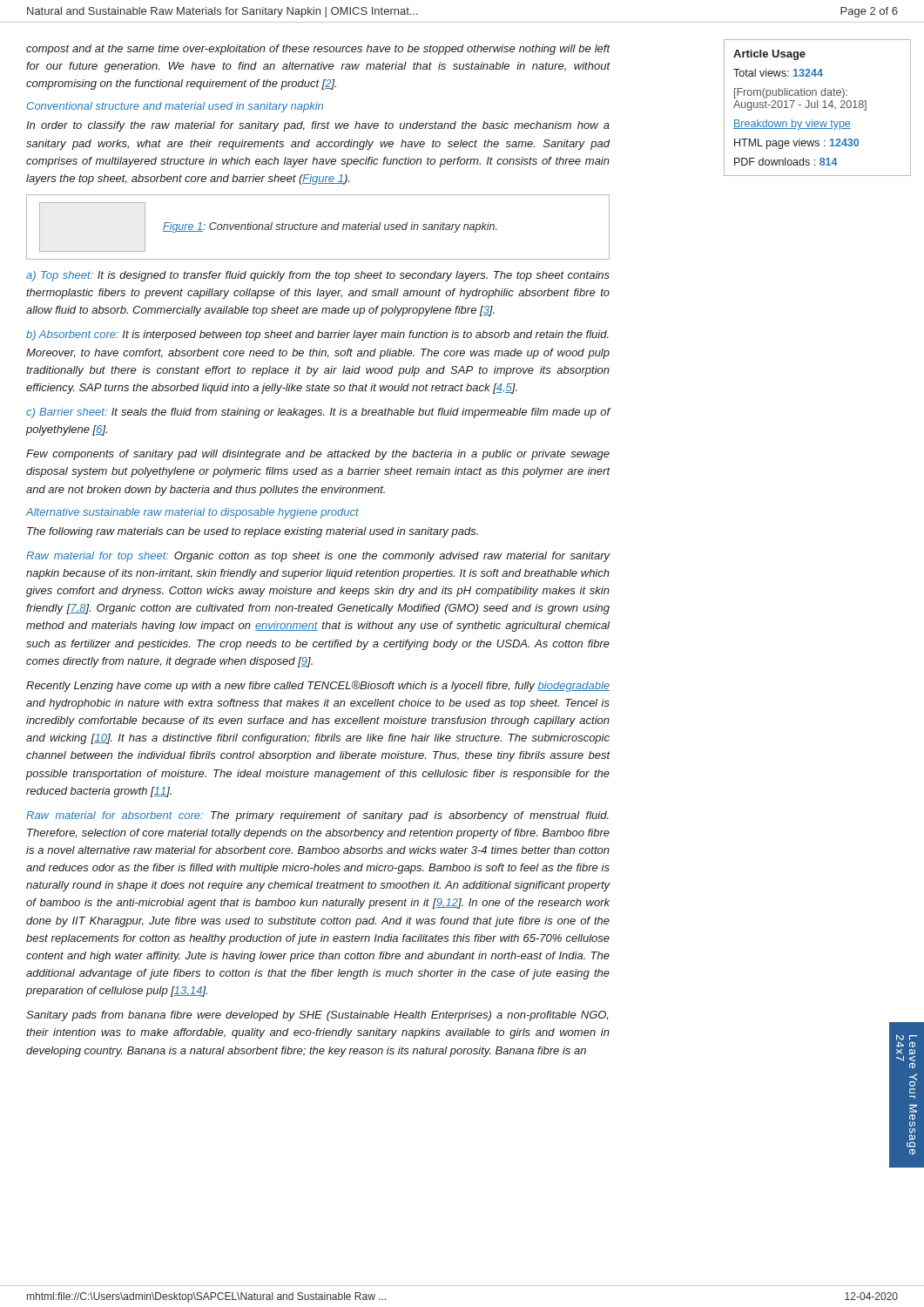Screen dimensions: 1307x924
Task: Point to the block beginning "Sanitary pads from banana fibre were"
Action: [x=318, y=1033]
